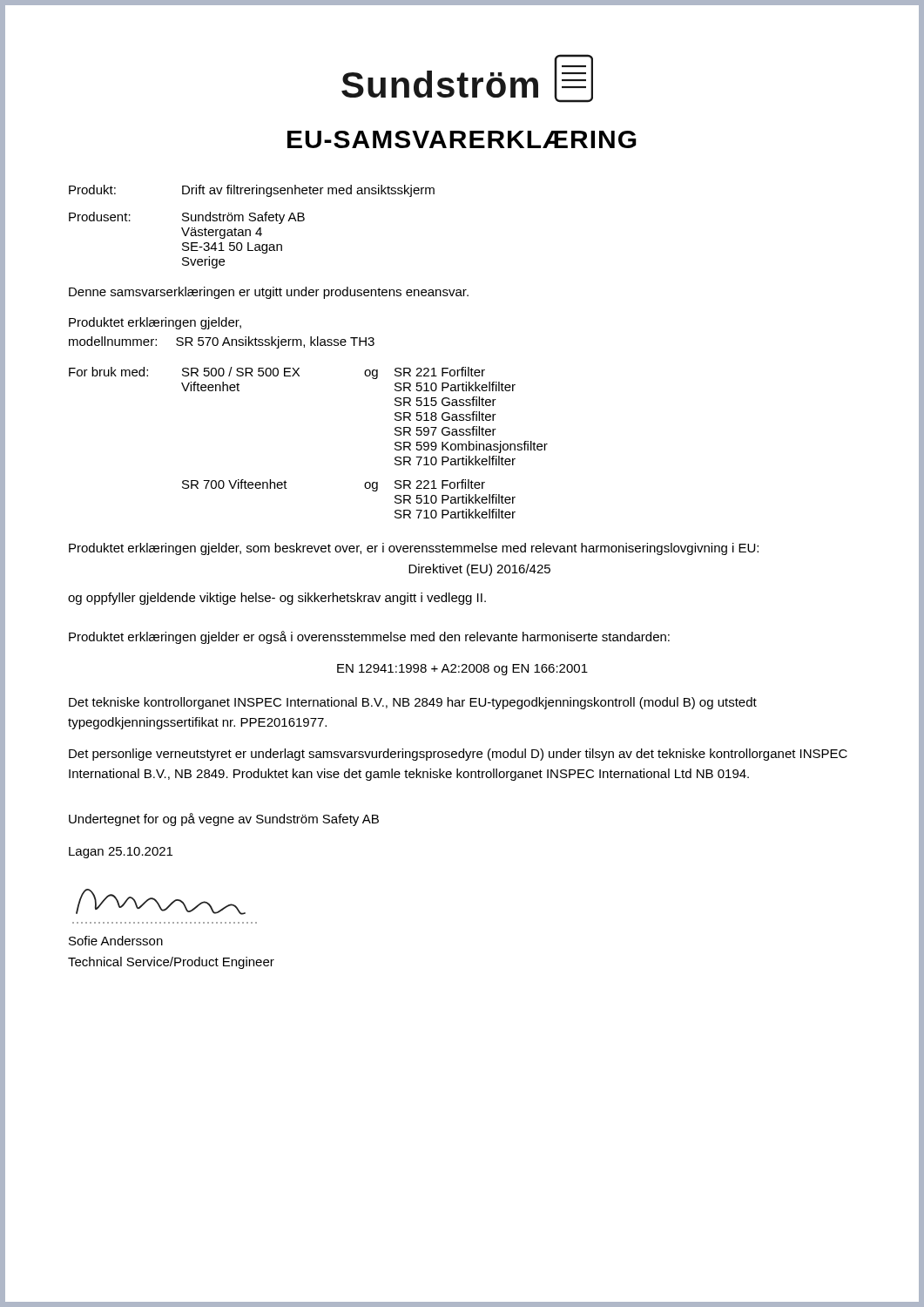
Task: Find the passage starting "Produsent: Sundström Safety AB Västergatan 4 SE-341"
Action: (x=187, y=239)
